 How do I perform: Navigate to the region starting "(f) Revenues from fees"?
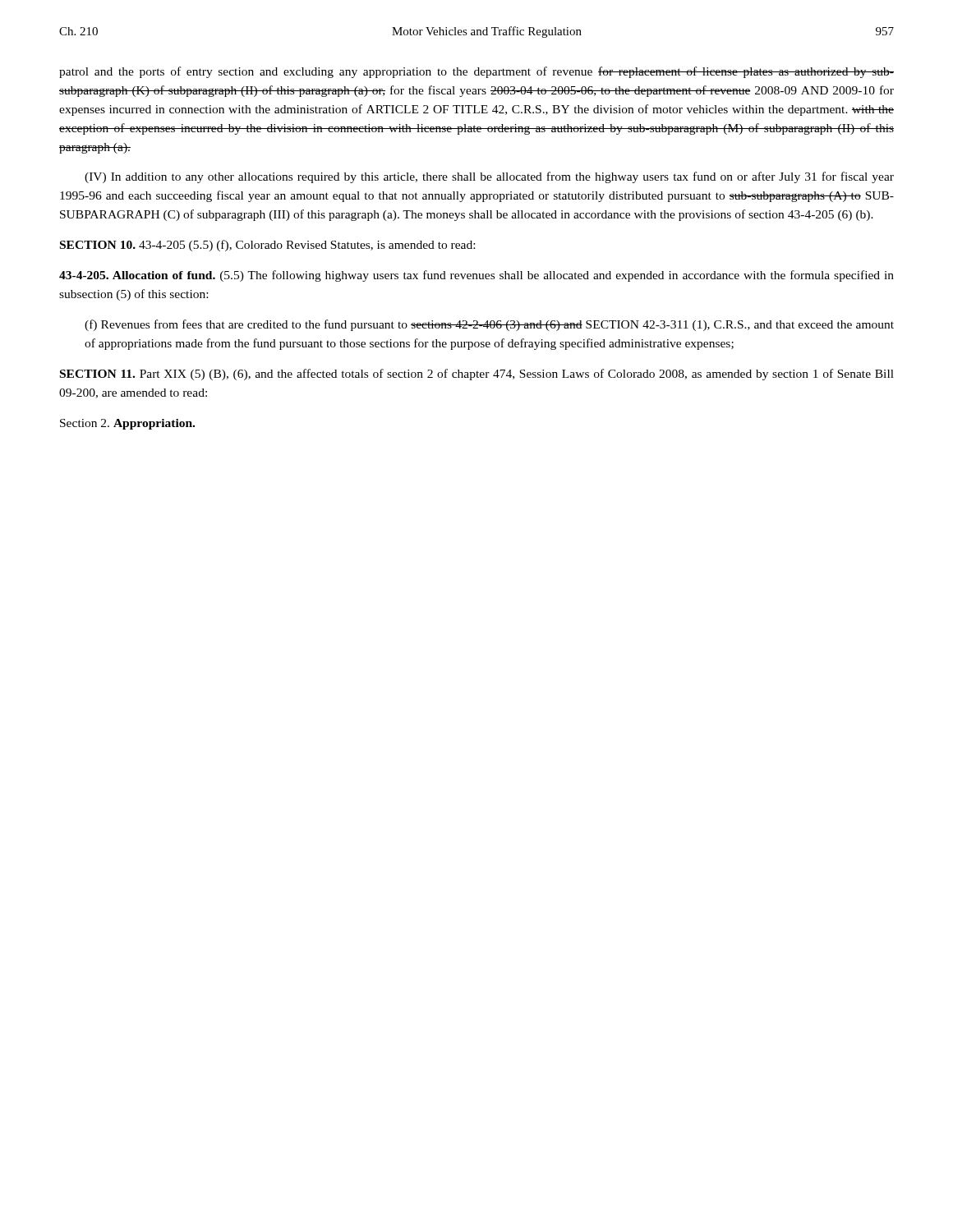(x=489, y=334)
